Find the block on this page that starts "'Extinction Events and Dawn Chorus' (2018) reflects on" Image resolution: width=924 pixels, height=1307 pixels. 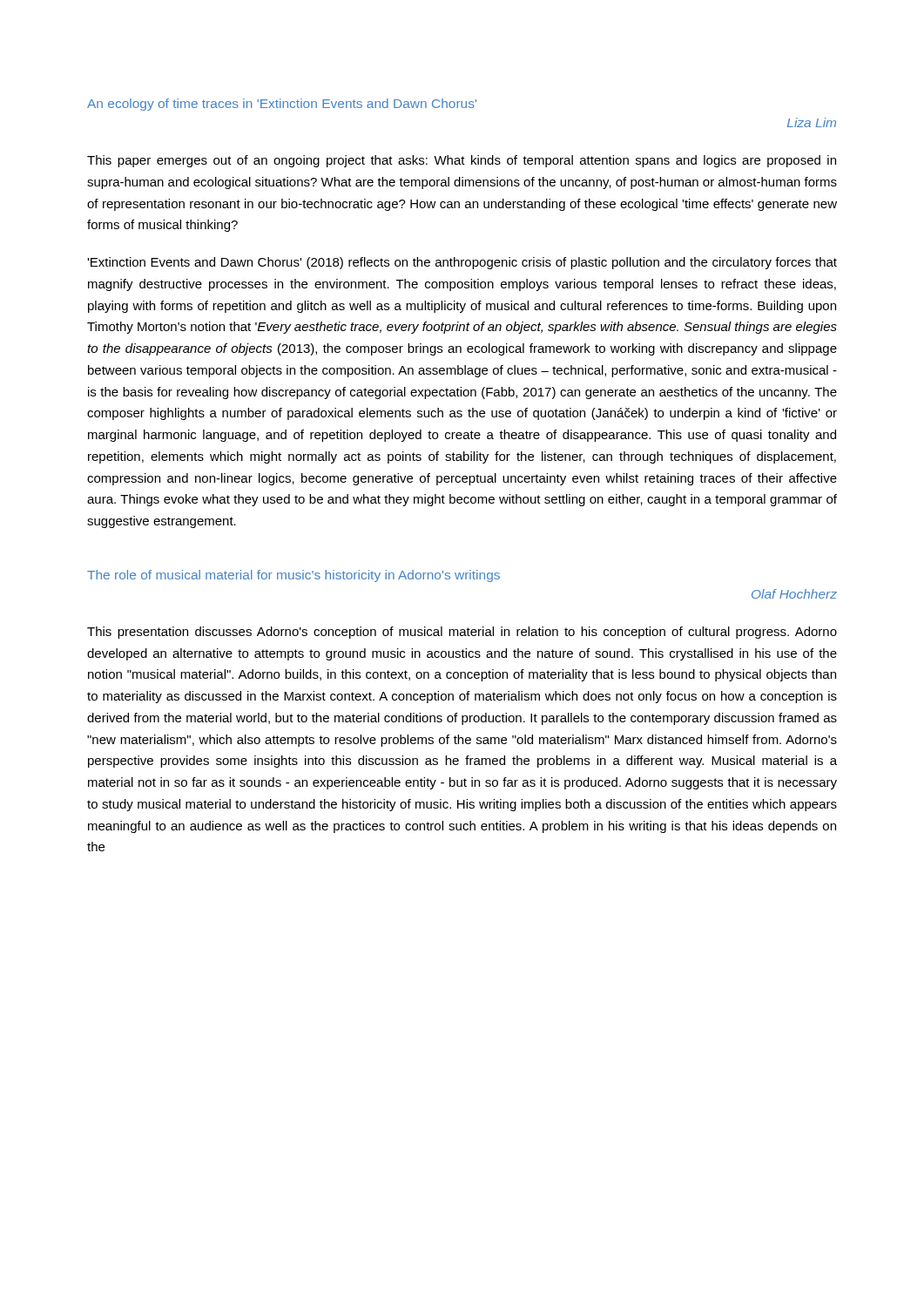(x=462, y=391)
